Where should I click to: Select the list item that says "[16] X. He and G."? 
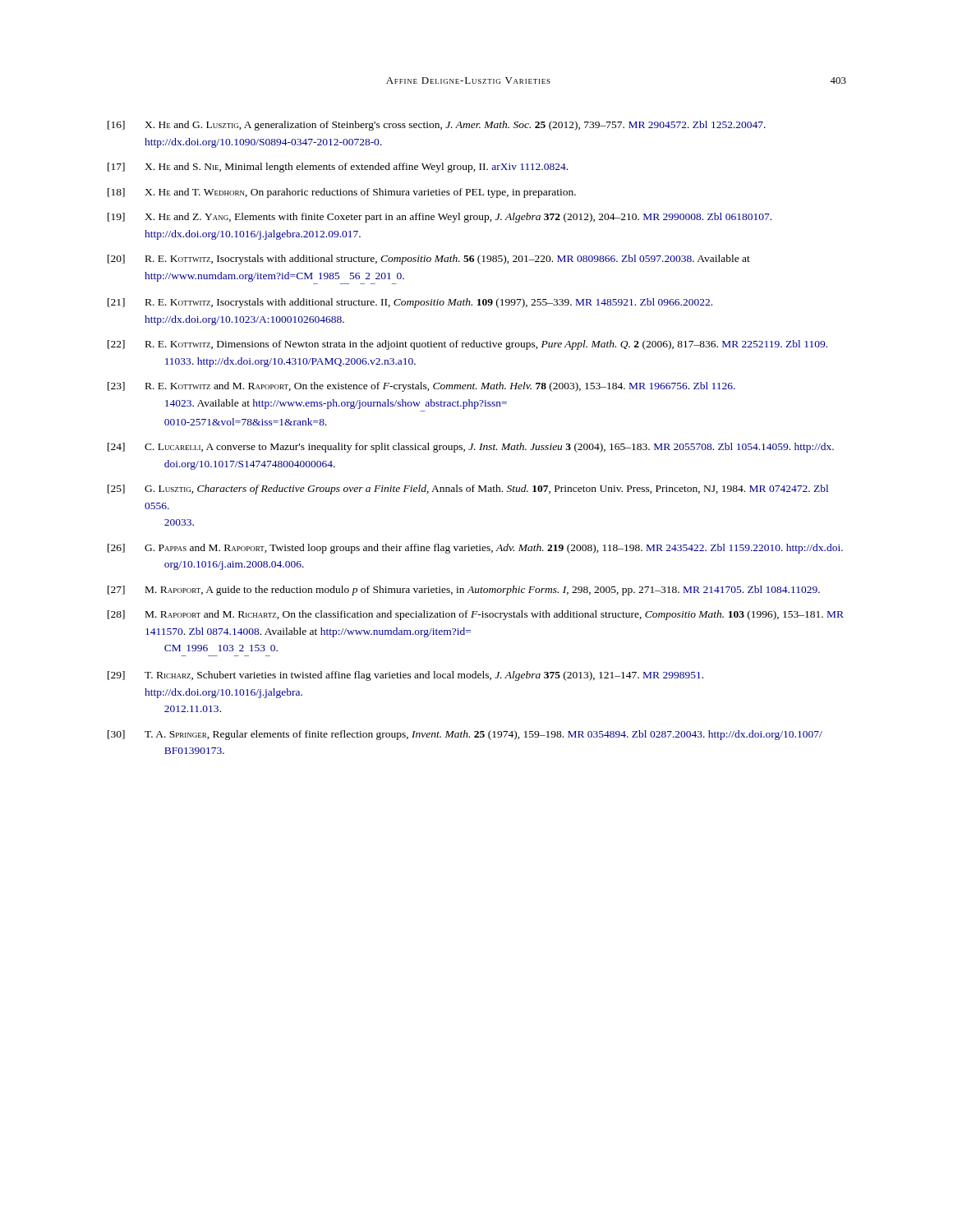pos(476,133)
